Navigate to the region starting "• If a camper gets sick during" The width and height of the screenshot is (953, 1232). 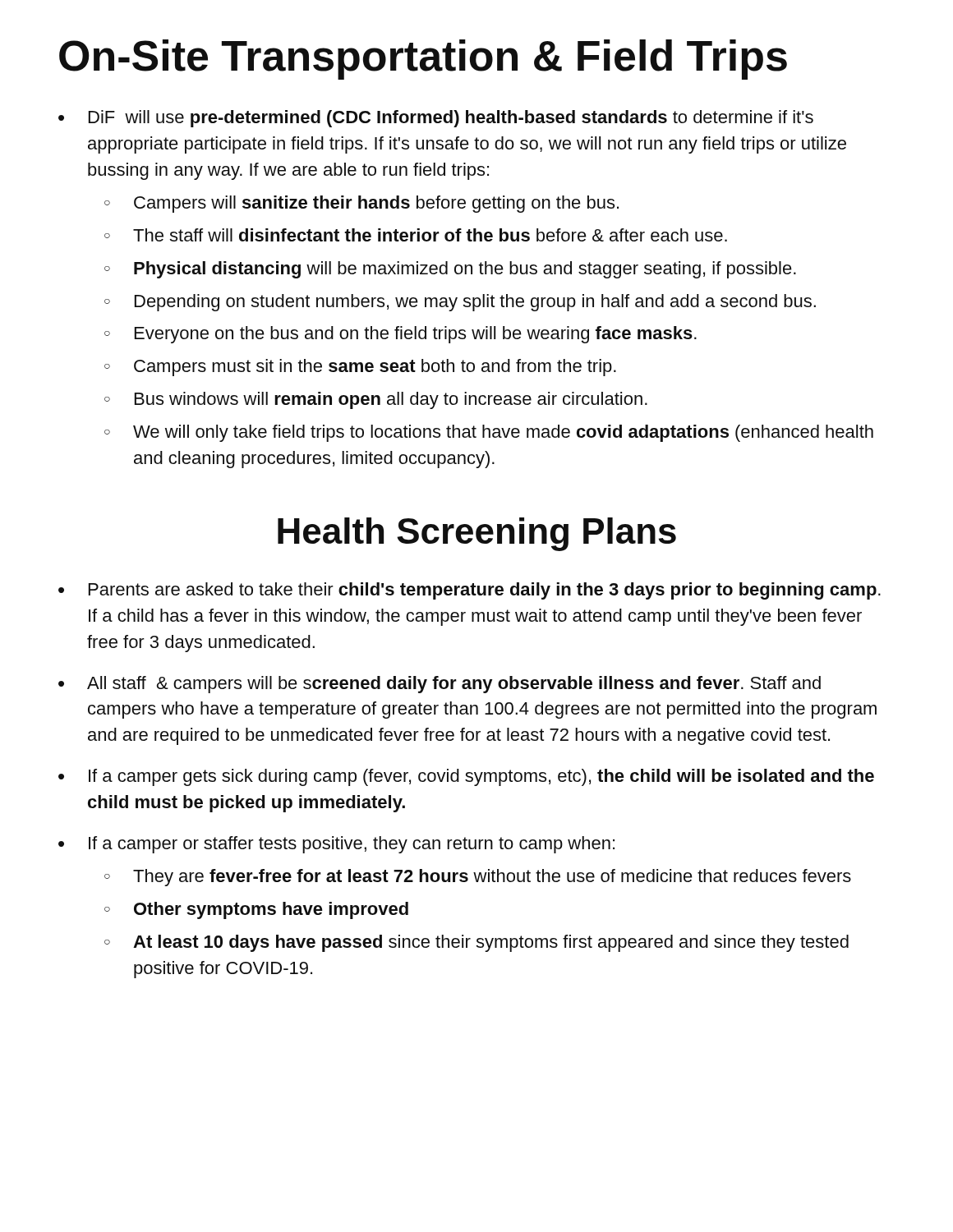(476, 789)
